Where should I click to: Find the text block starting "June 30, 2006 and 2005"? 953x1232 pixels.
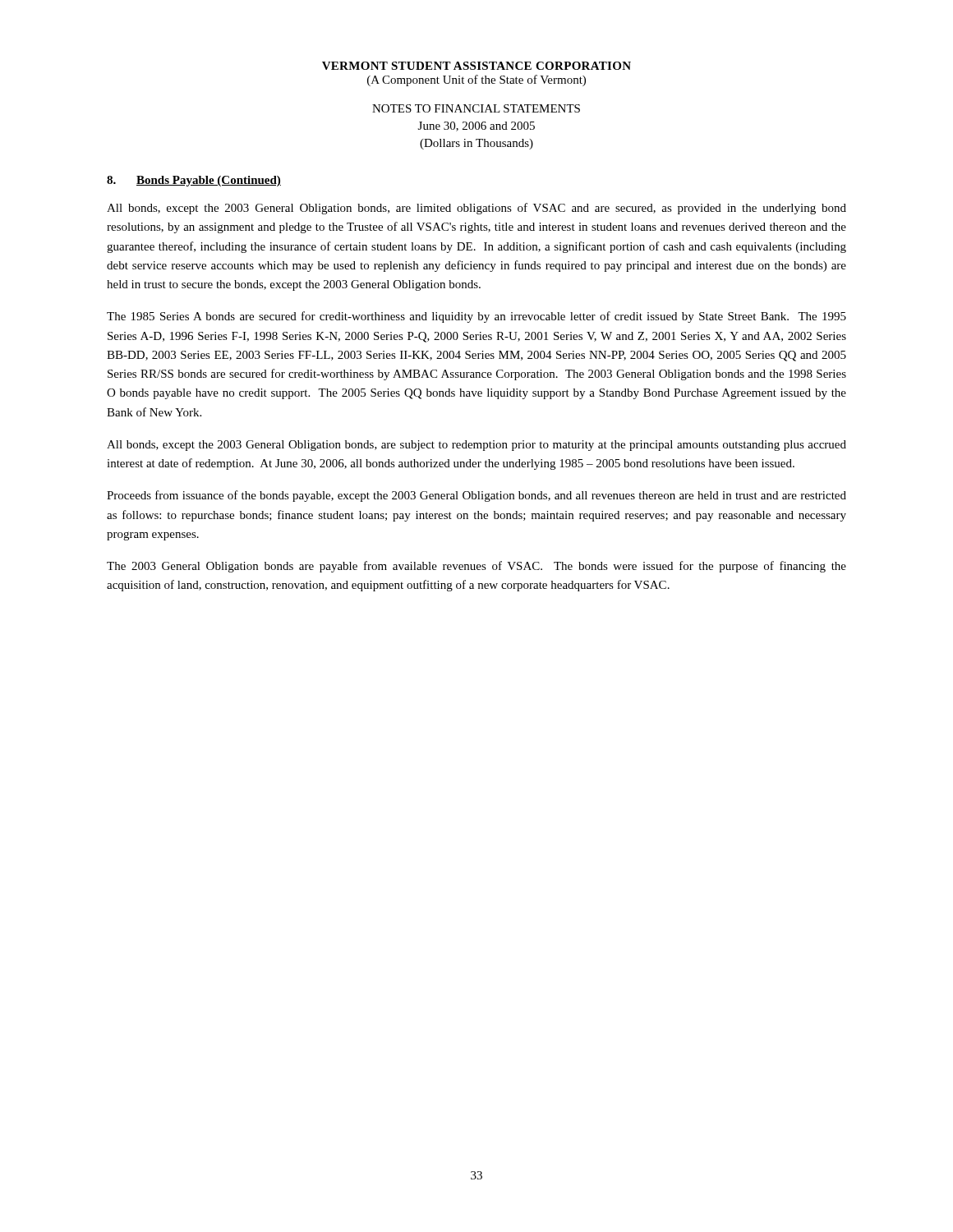pos(476,126)
